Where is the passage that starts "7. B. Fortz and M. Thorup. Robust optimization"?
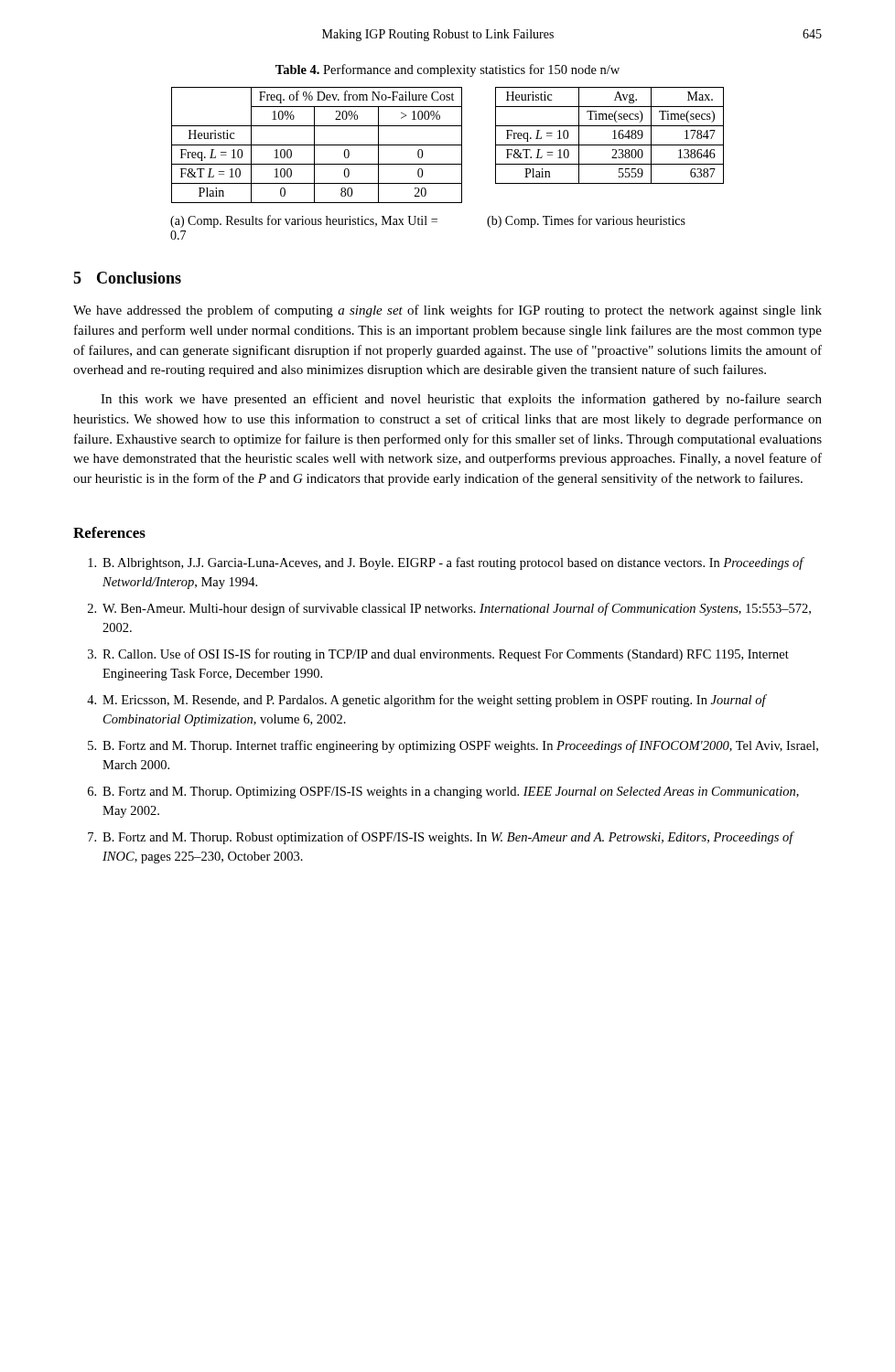 click(x=448, y=847)
